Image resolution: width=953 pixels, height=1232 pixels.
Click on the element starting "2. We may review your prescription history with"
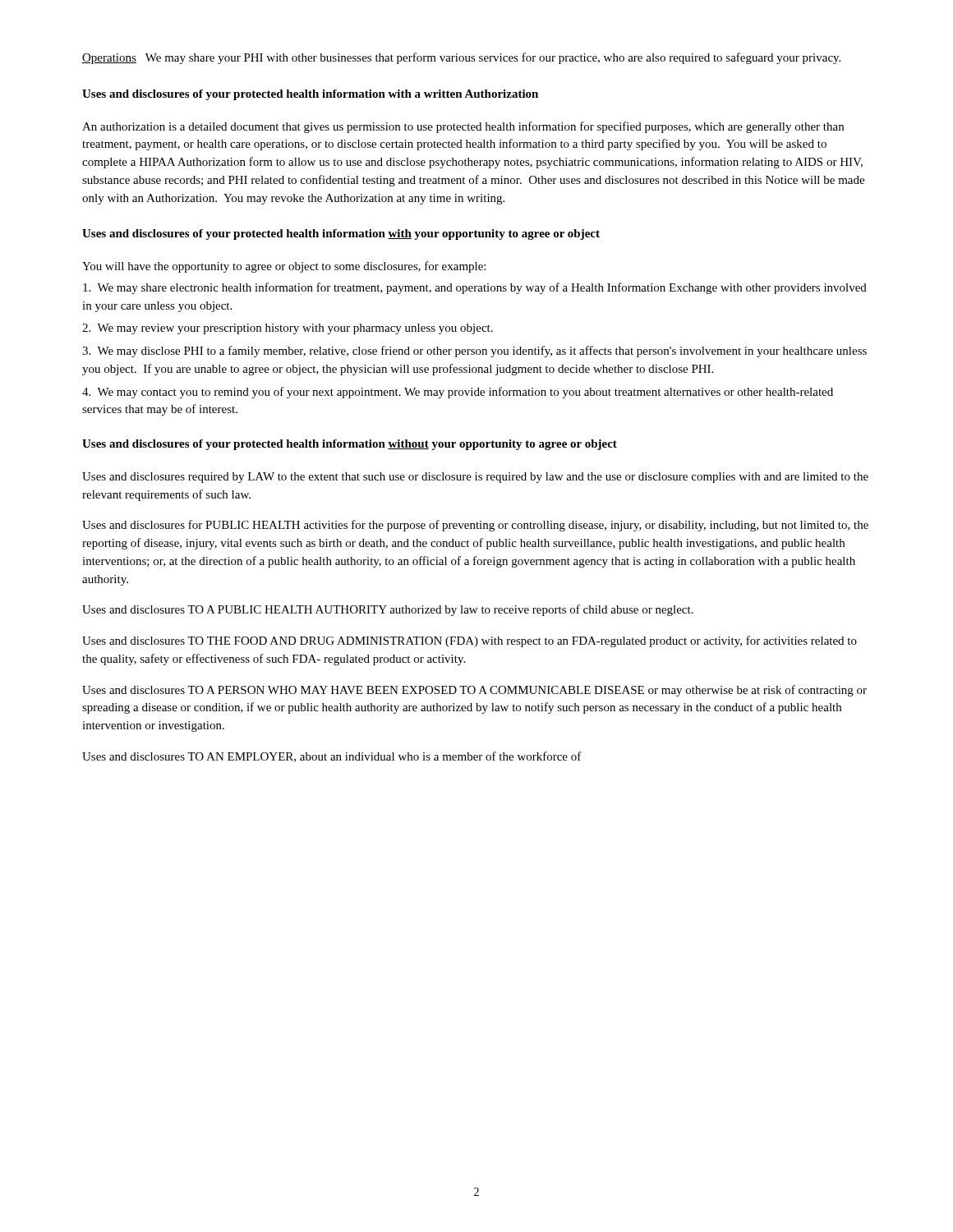point(476,329)
